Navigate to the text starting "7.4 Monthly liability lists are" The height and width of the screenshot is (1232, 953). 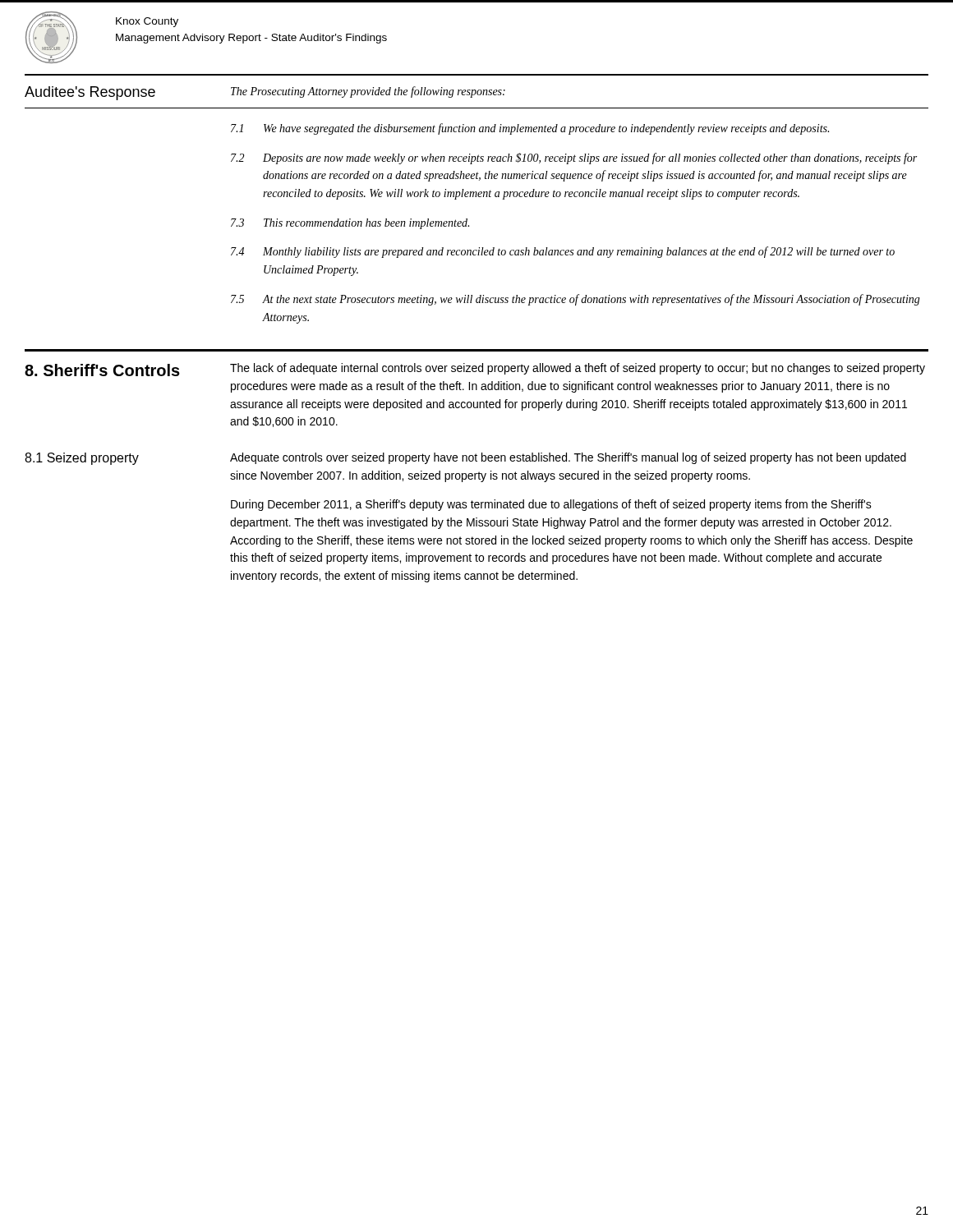pyautogui.click(x=579, y=261)
